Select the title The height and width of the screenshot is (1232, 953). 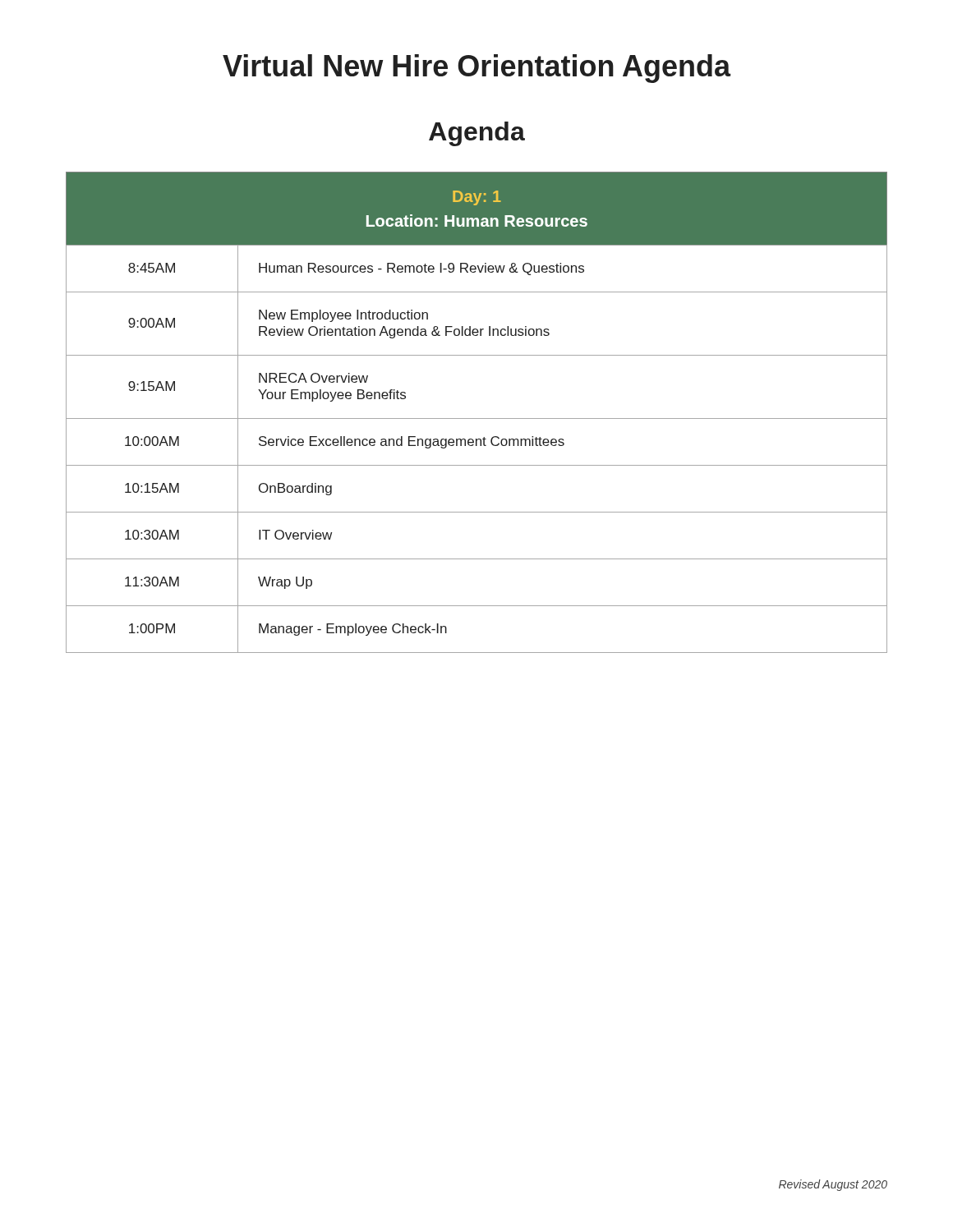point(476,66)
